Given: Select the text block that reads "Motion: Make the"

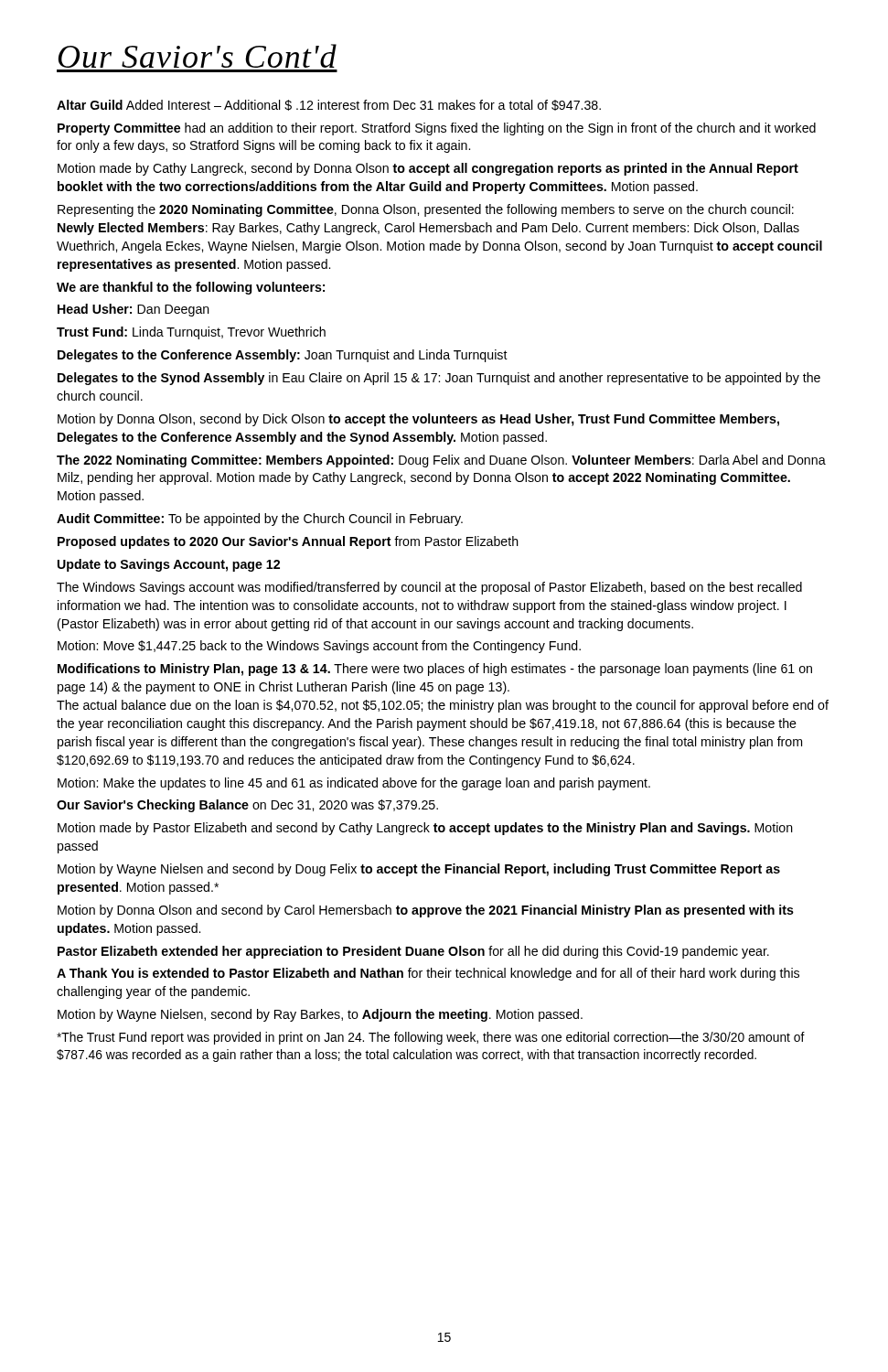Looking at the screenshot, I should pyautogui.click(x=354, y=783).
